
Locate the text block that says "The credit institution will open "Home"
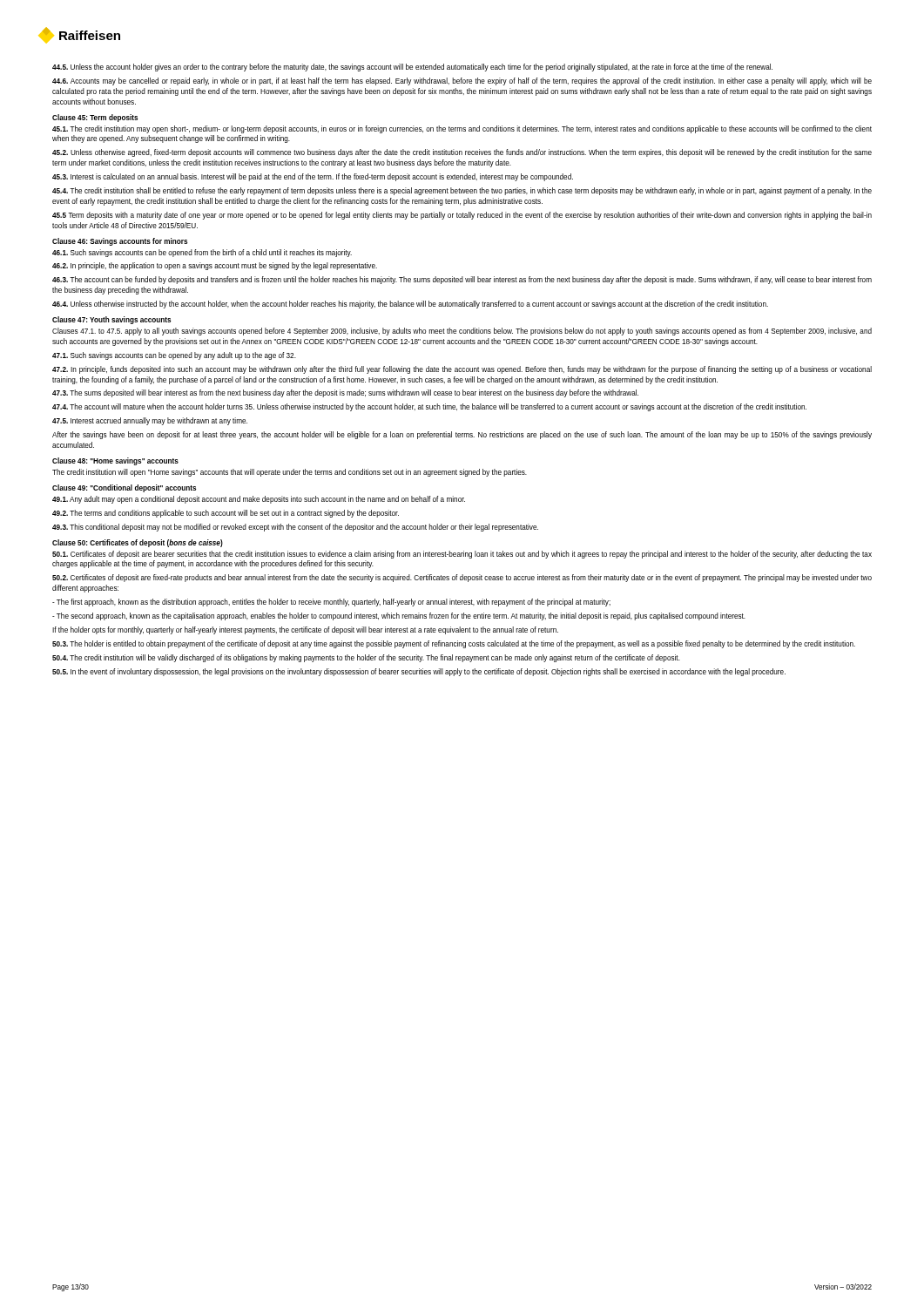pos(290,473)
